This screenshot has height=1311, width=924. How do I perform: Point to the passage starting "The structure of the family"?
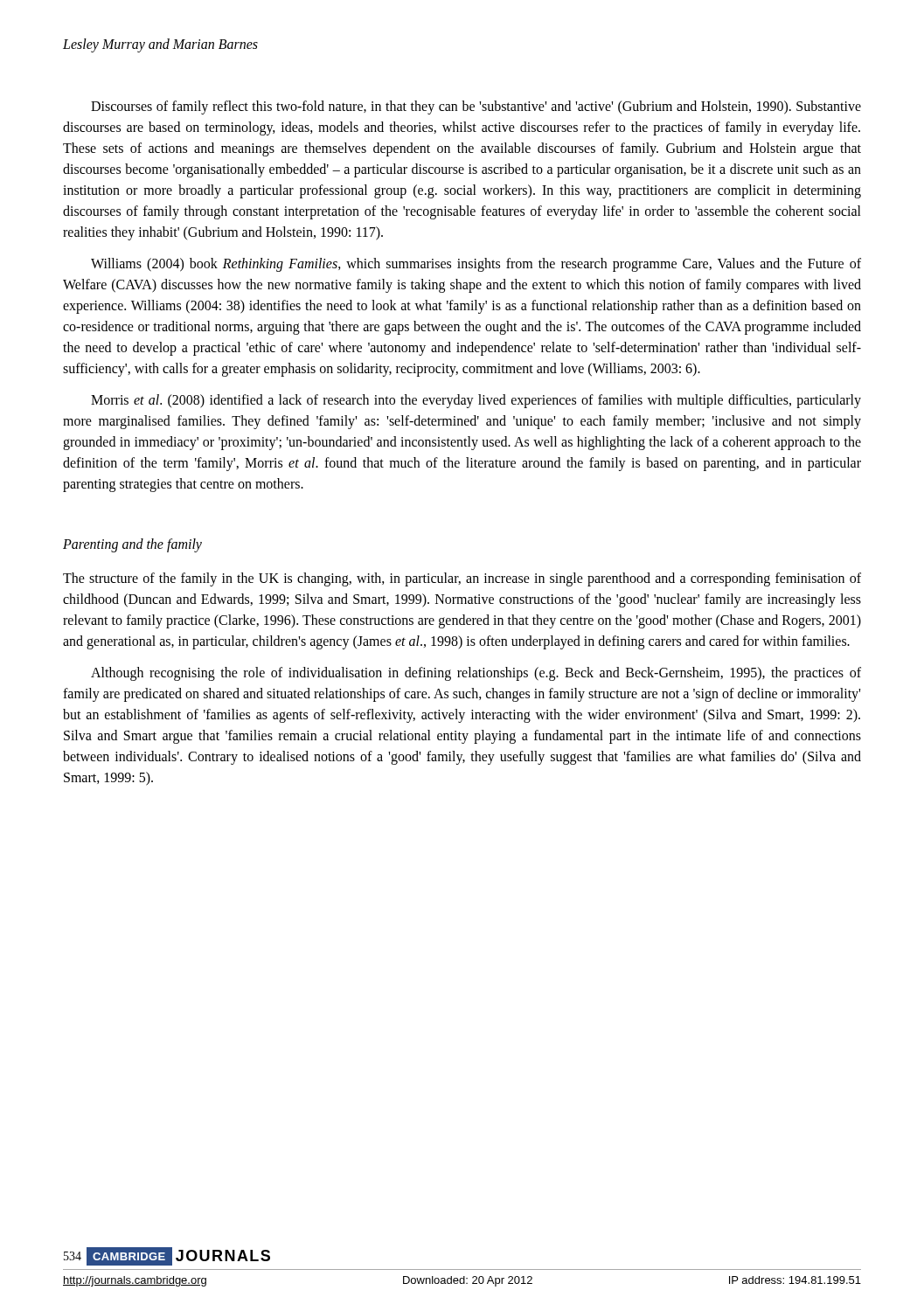pyautogui.click(x=462, y=610)
